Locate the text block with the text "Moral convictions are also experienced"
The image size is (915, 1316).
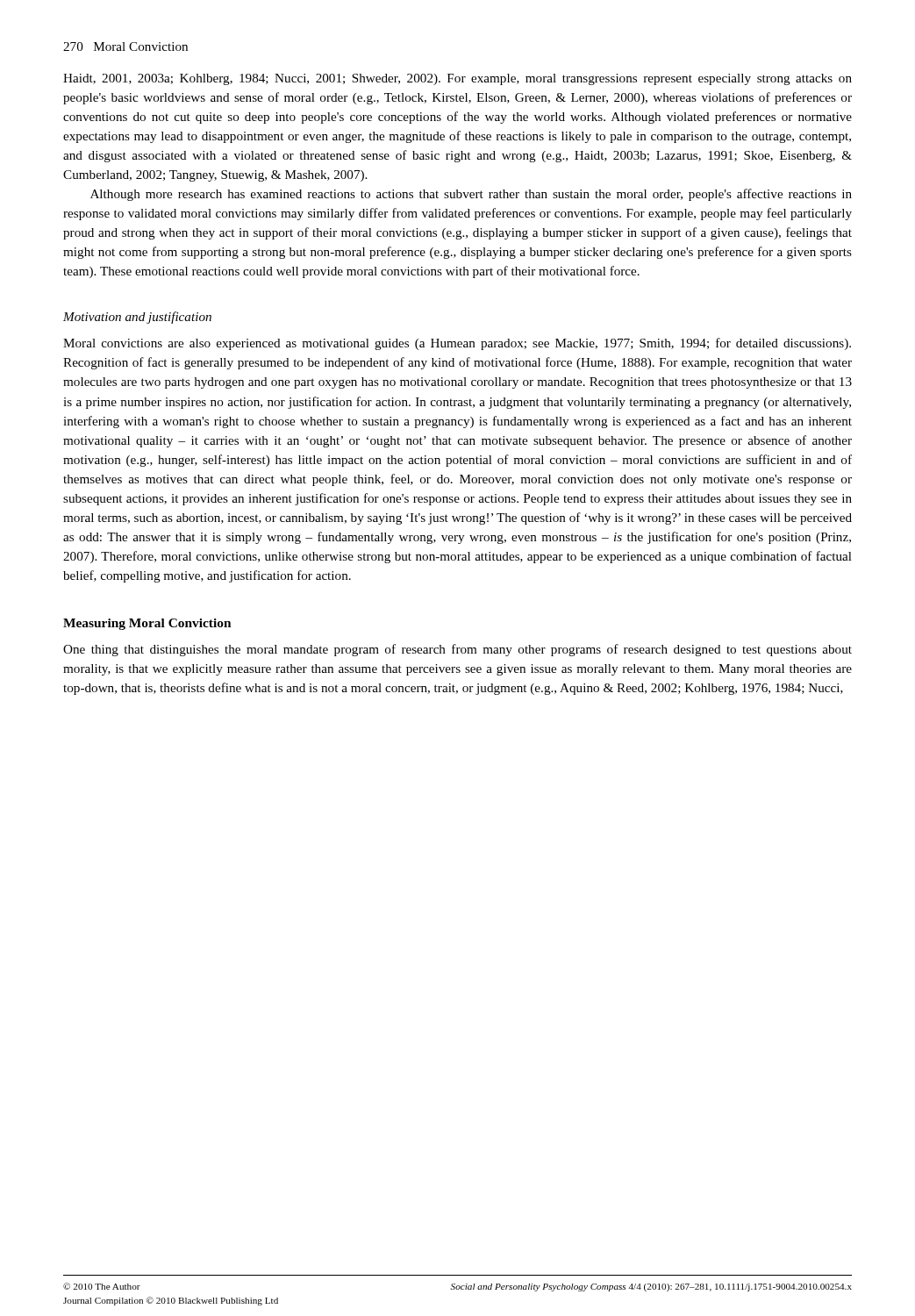pyautogui.click(x=458, y=459)
